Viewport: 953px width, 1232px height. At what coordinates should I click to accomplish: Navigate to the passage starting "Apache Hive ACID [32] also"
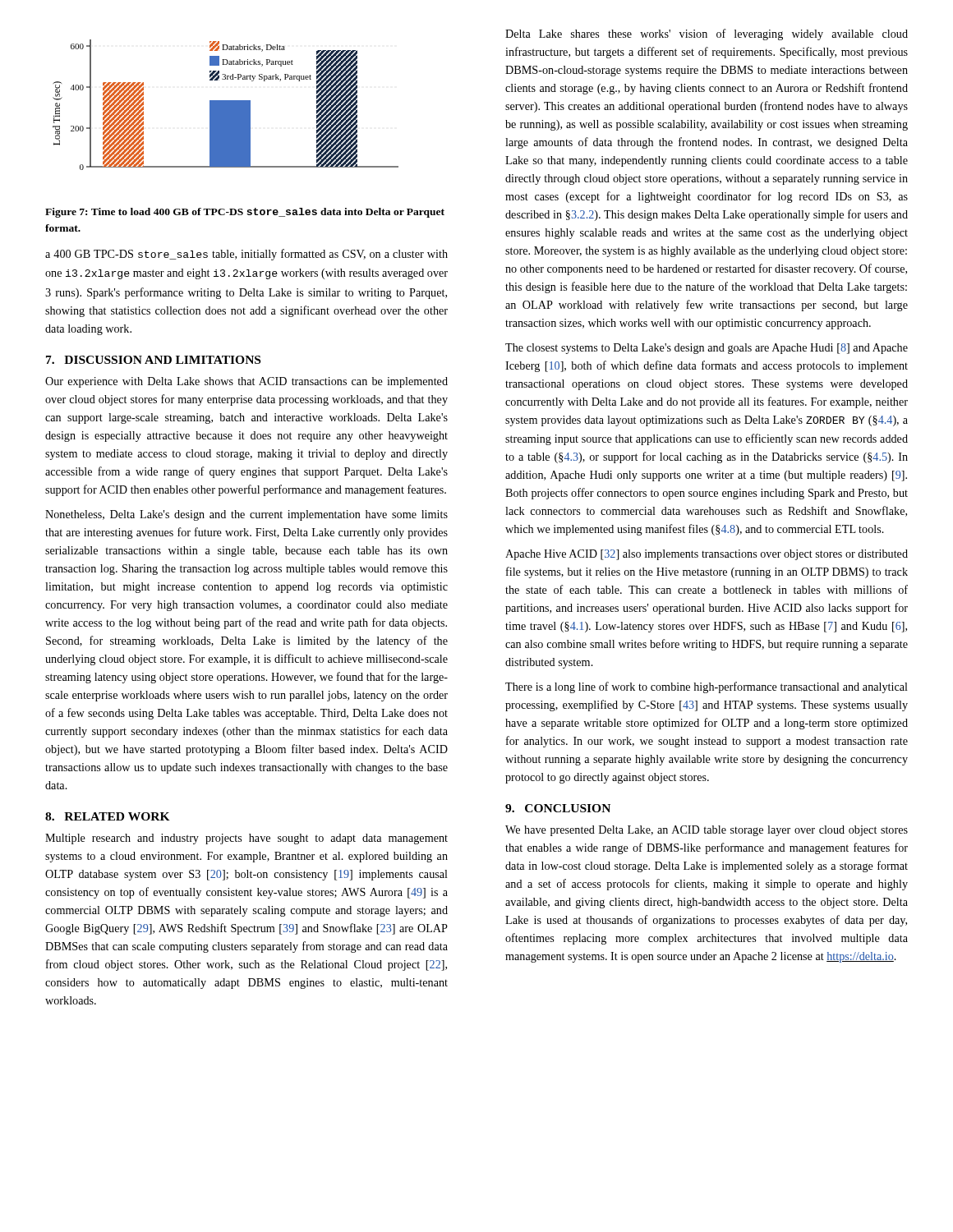point(707,608)
